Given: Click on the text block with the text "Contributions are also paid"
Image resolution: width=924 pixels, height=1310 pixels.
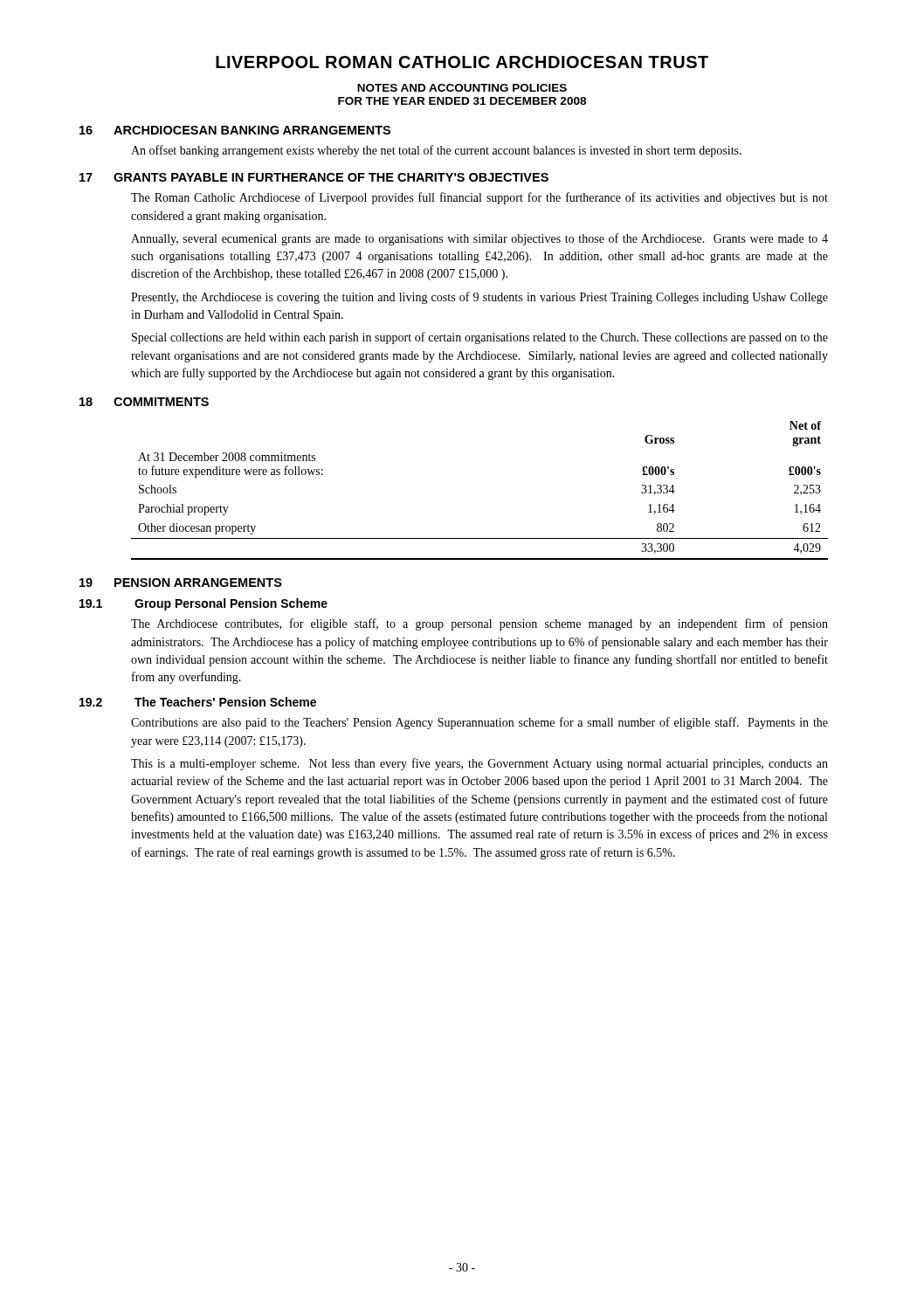Looking at the screenshot, I should tap(479, 732).
